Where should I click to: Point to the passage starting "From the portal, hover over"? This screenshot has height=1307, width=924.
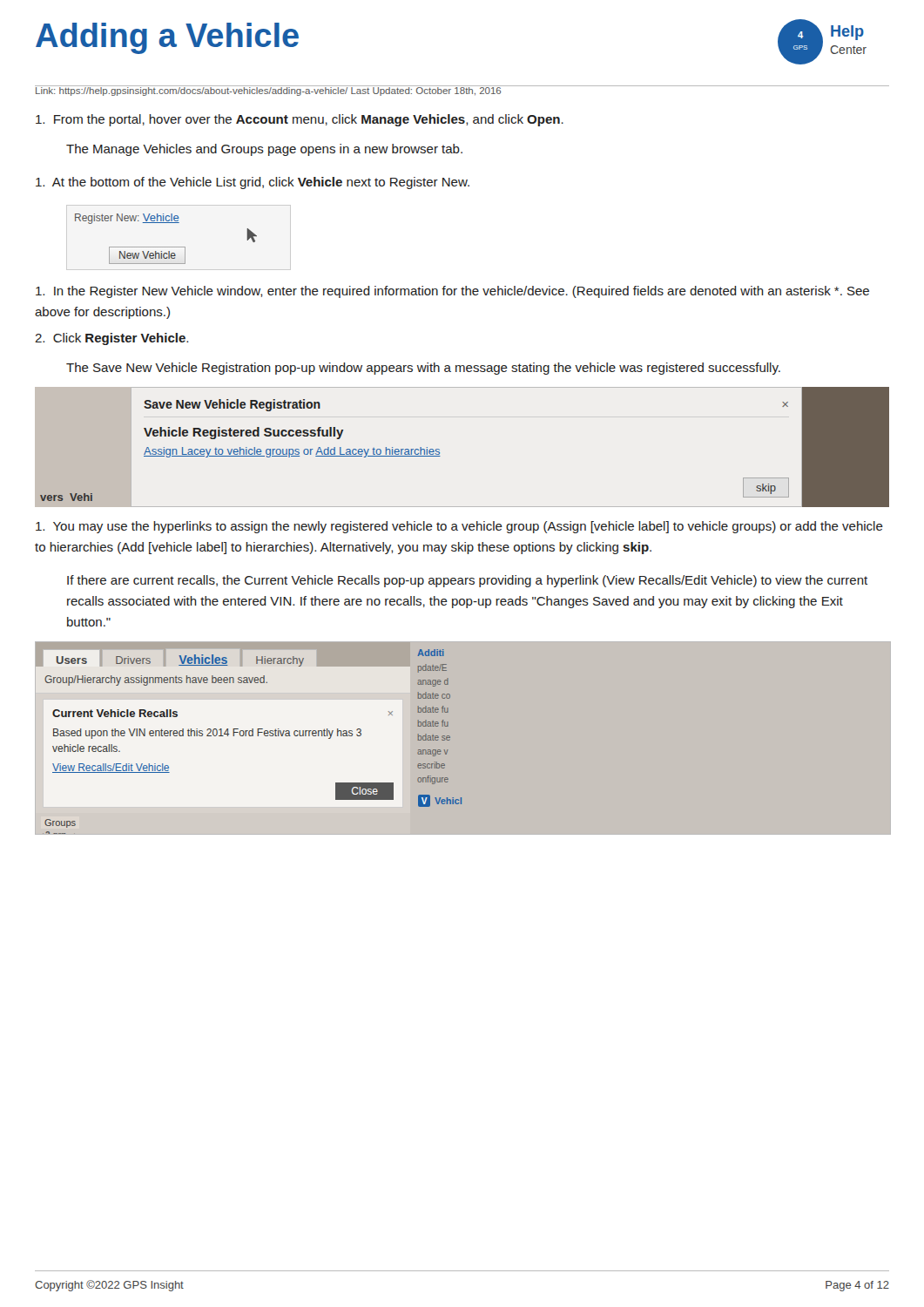(x=299, y=119)
